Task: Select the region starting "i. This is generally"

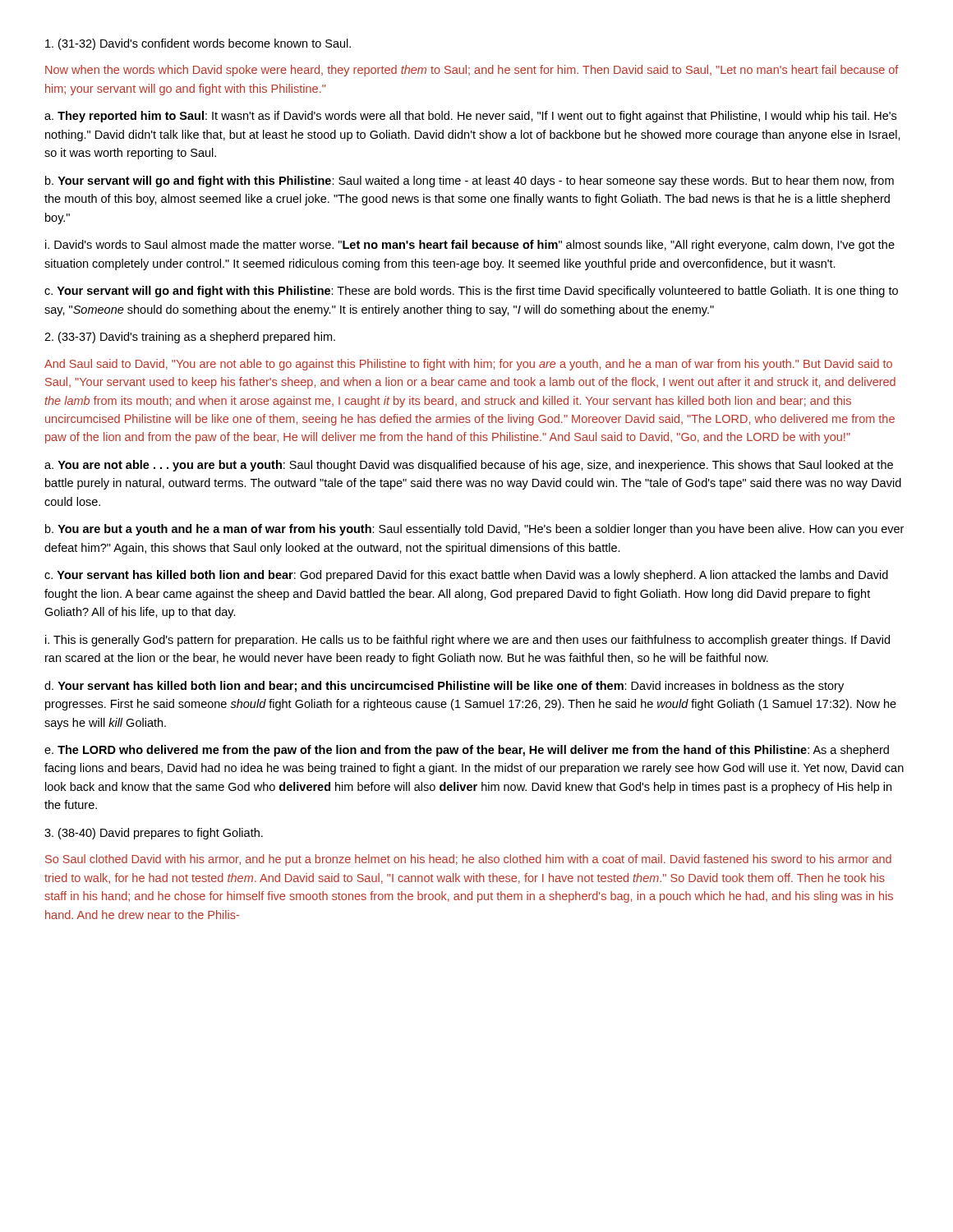Action: tap(468, 649)
